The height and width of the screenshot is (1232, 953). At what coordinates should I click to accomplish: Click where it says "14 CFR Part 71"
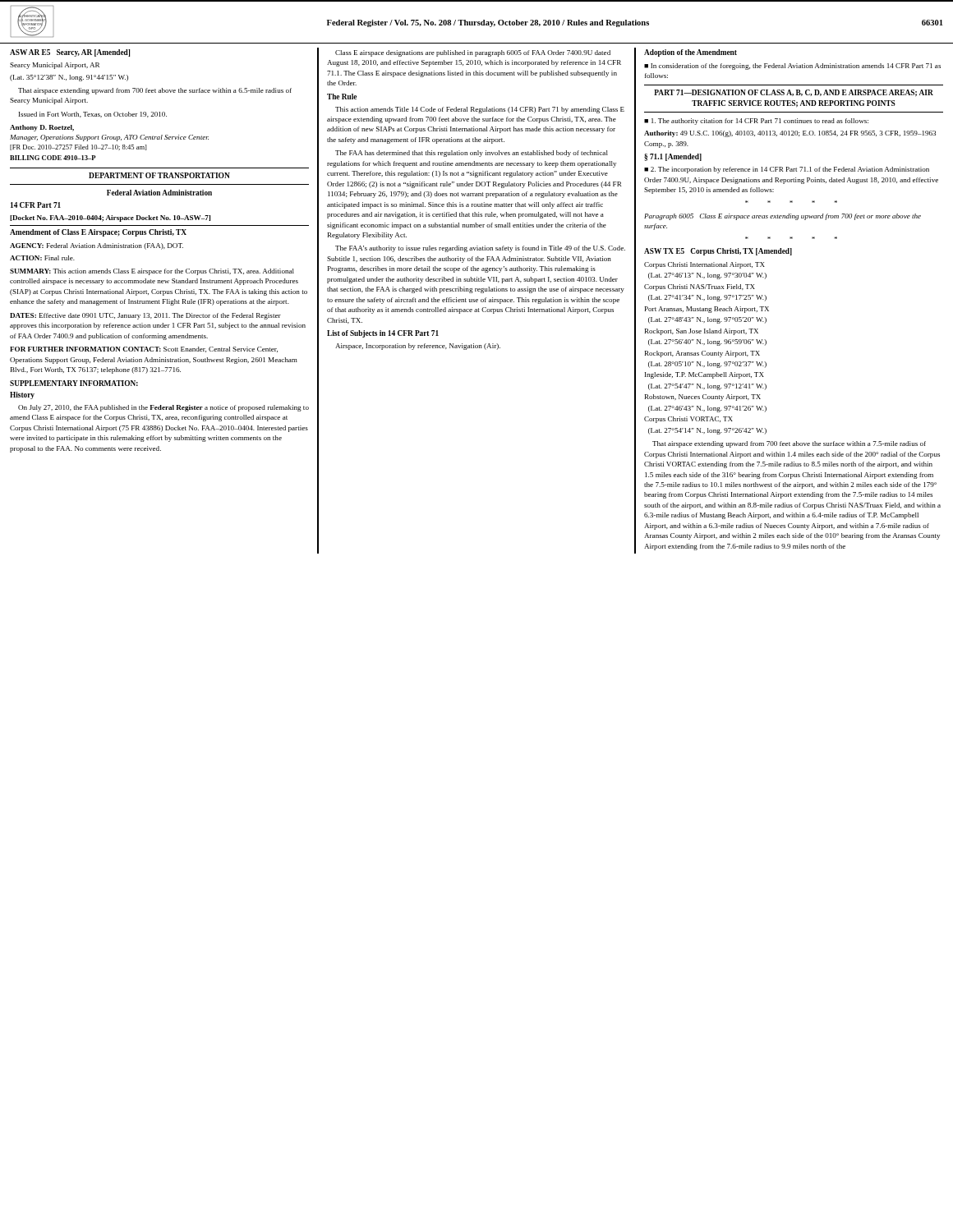point(35,205)
